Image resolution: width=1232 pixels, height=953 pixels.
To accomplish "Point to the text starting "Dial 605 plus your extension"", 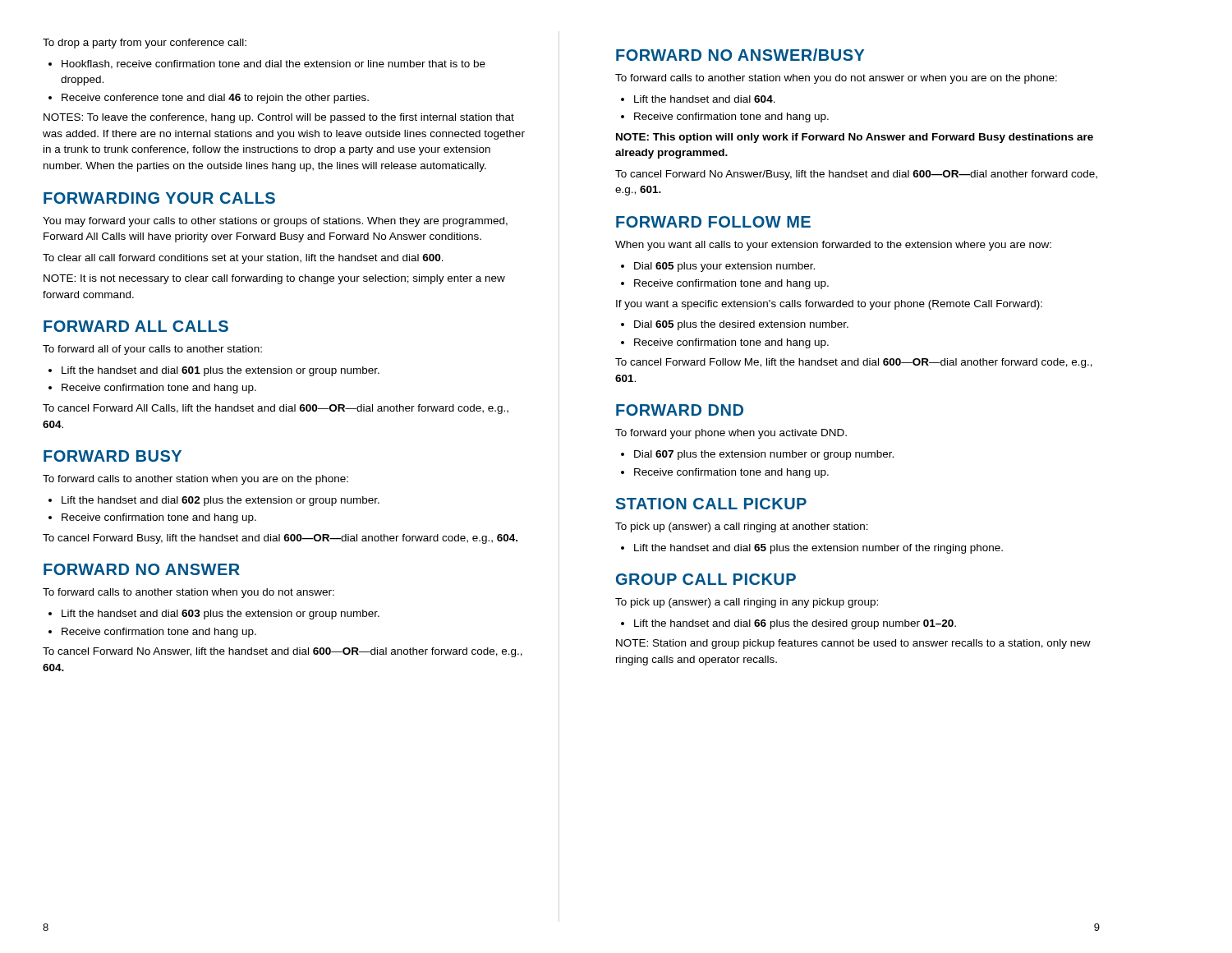I will [724, 265].
